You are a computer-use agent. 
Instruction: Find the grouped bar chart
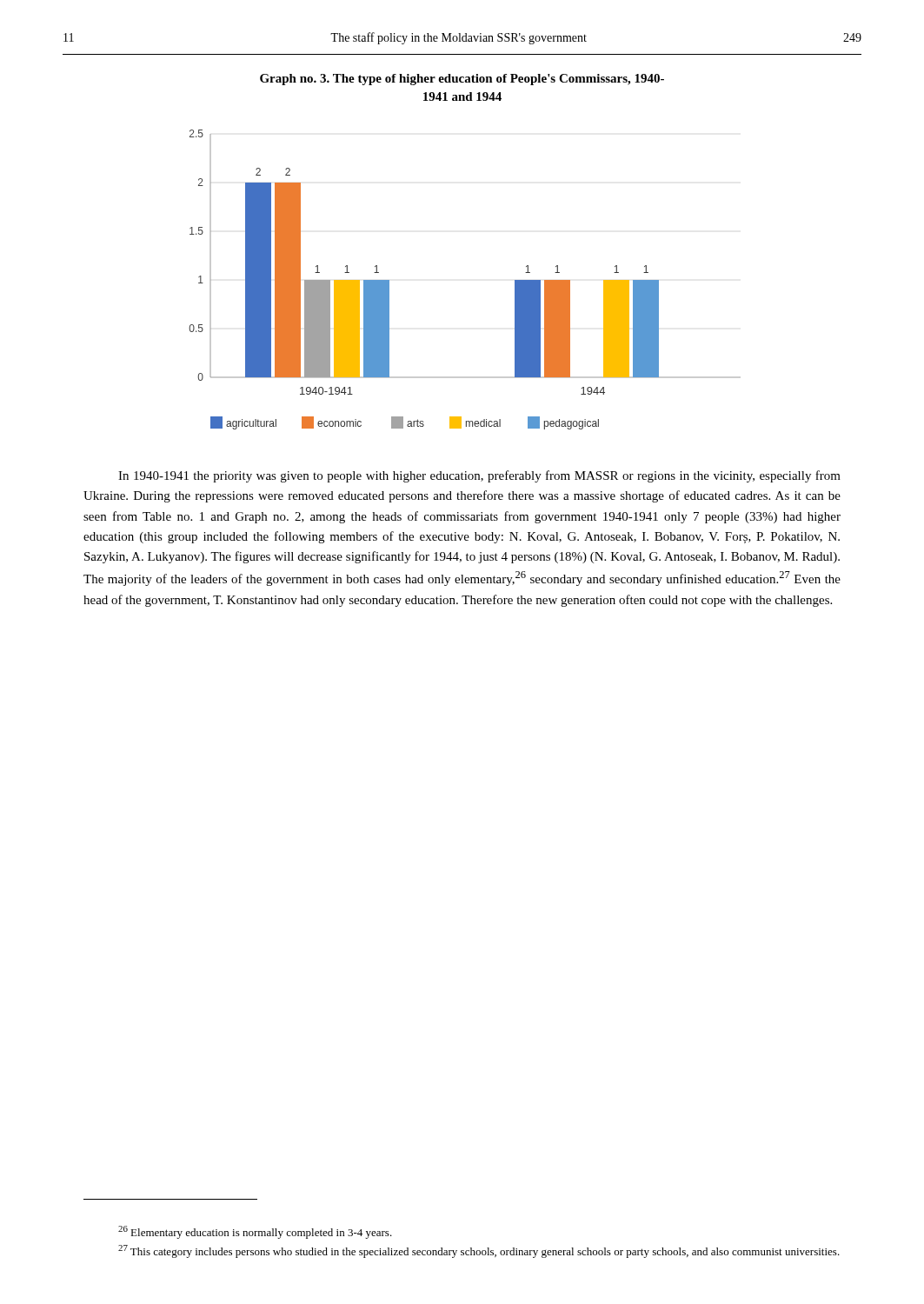462,283
